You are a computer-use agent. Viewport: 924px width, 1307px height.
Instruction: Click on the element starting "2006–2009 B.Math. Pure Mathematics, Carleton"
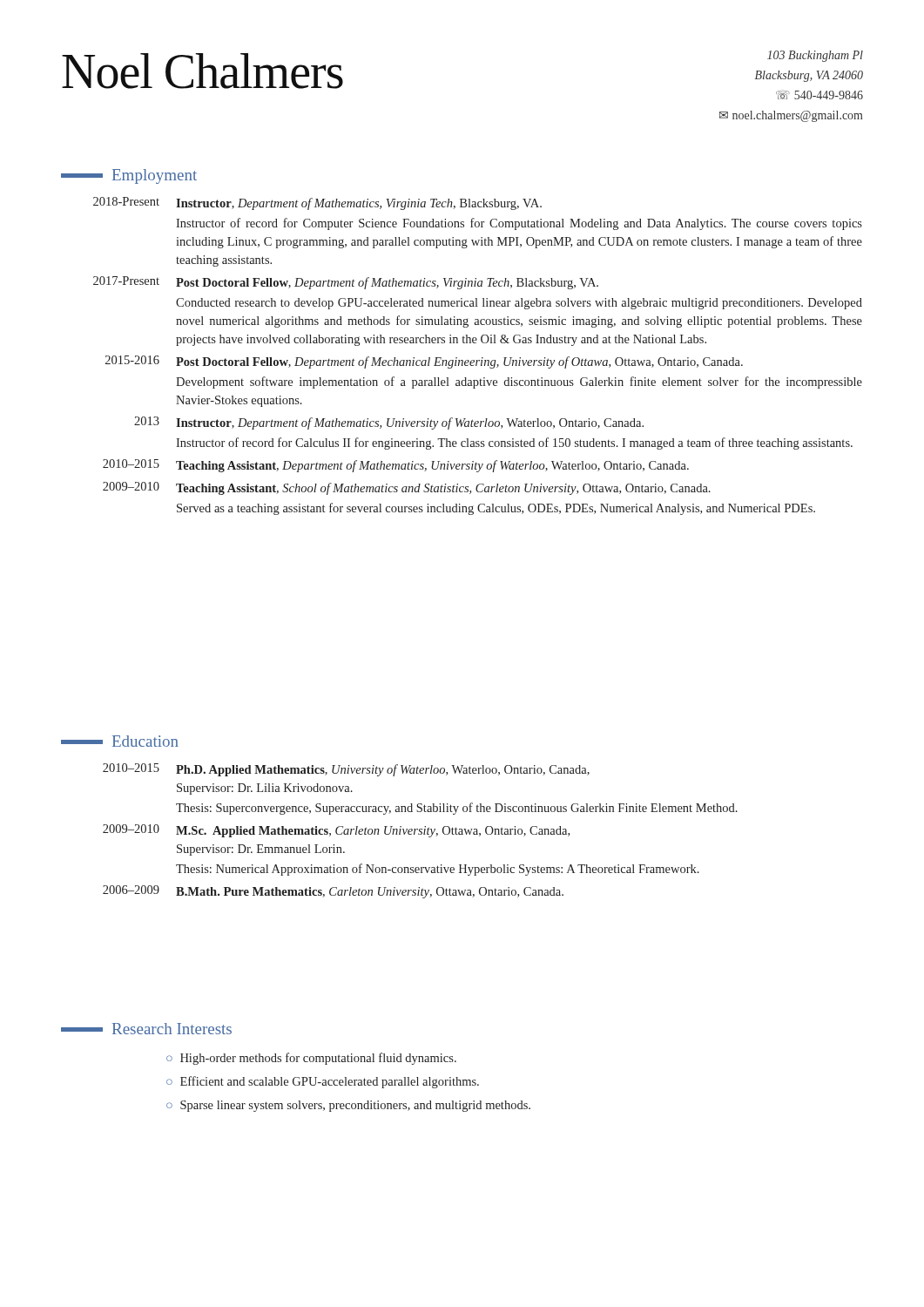pos(462,893)
